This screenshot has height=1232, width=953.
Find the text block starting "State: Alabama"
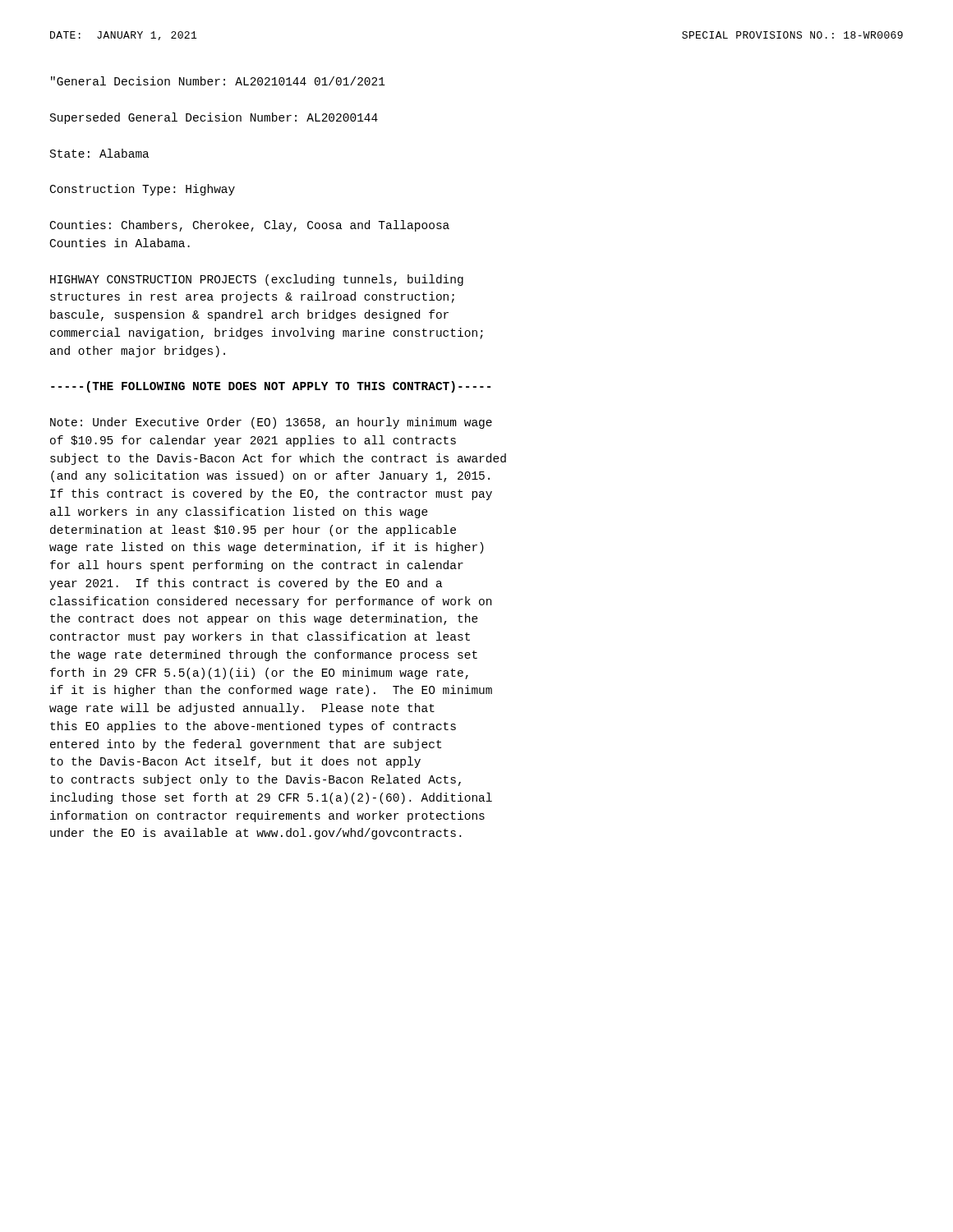pos(99,154)
